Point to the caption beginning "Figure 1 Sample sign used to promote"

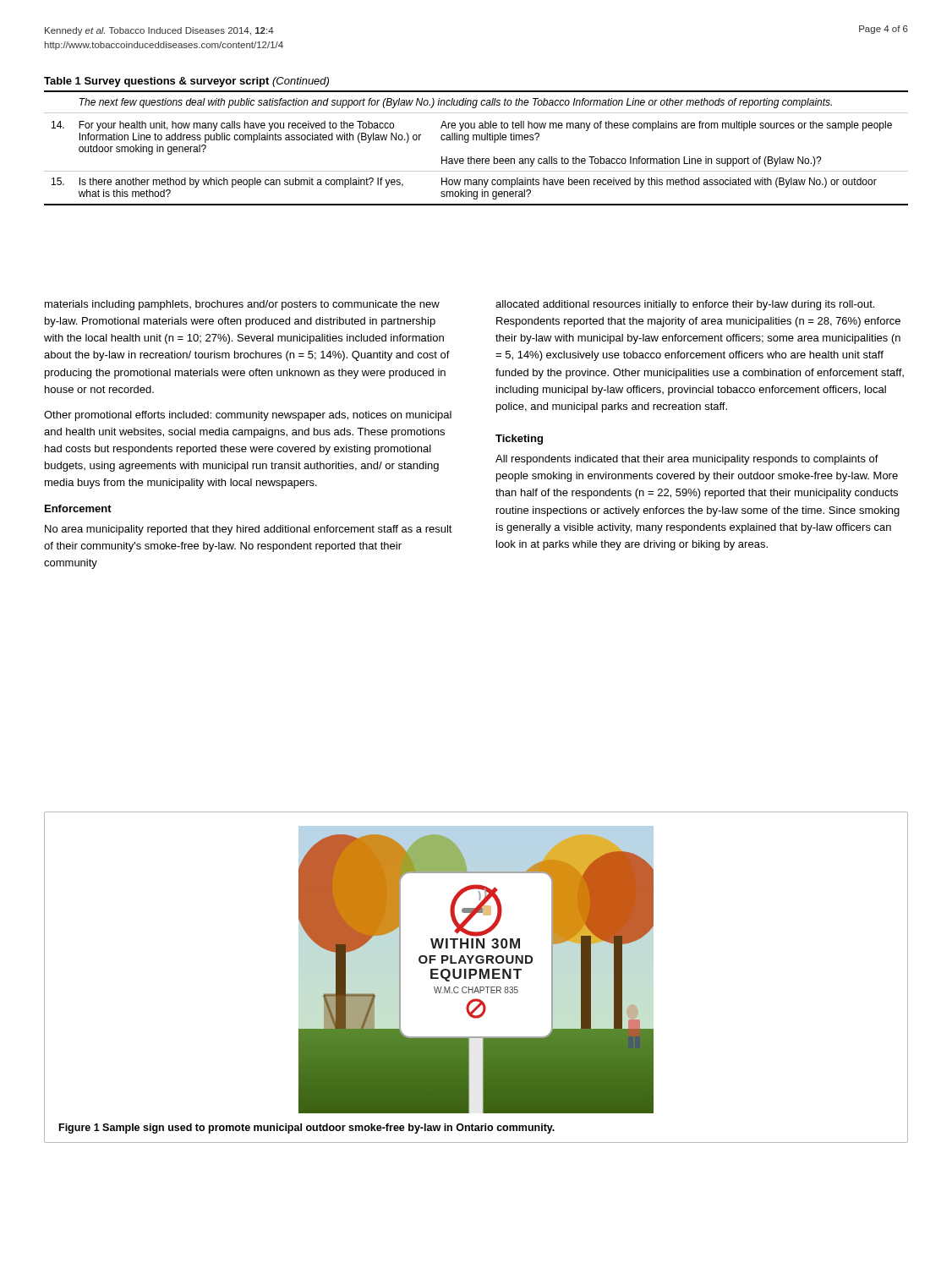coord(307,1128)
